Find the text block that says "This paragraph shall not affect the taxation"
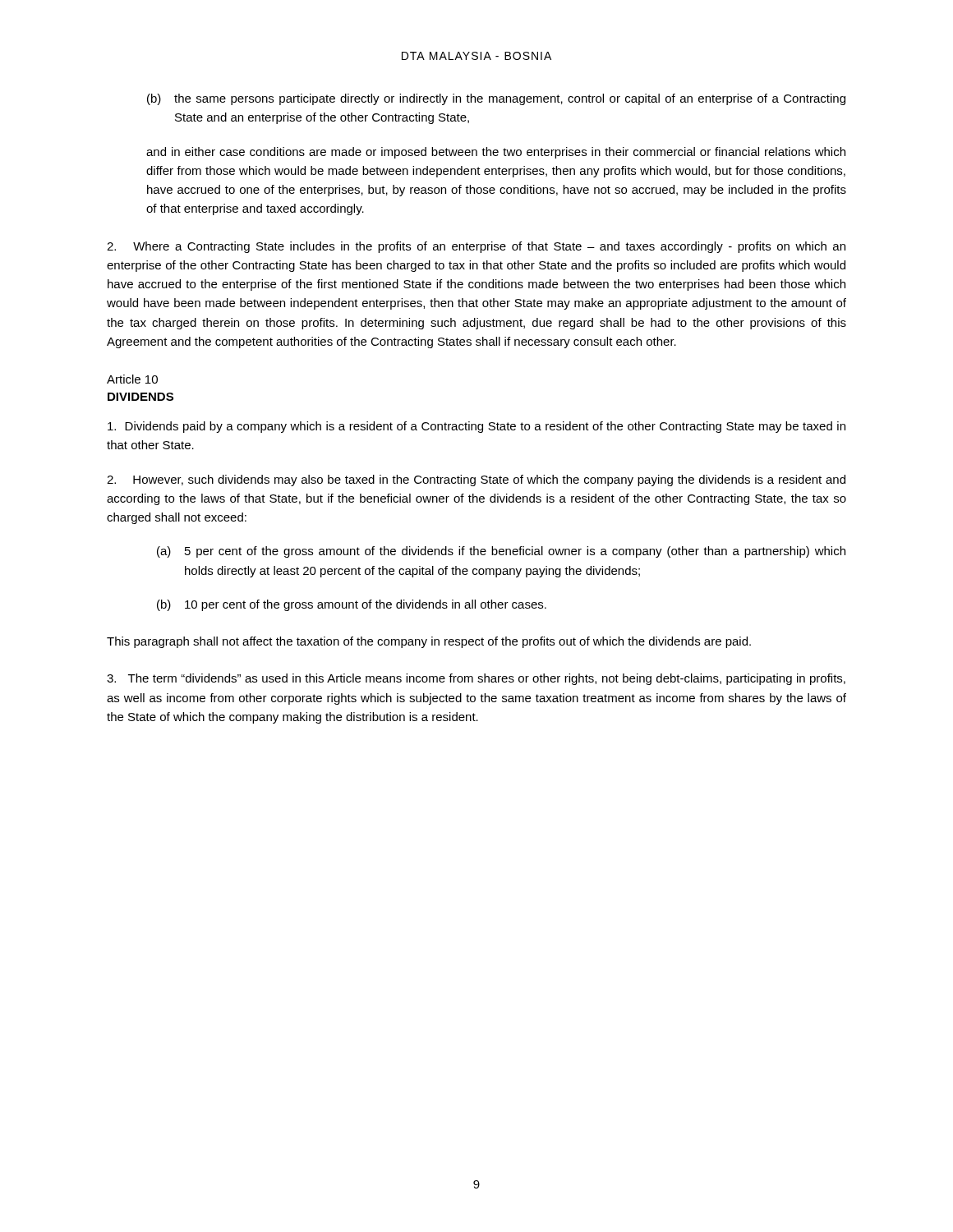The width and height of the screenshot is (953, 1232). click(x=429, y=641)
